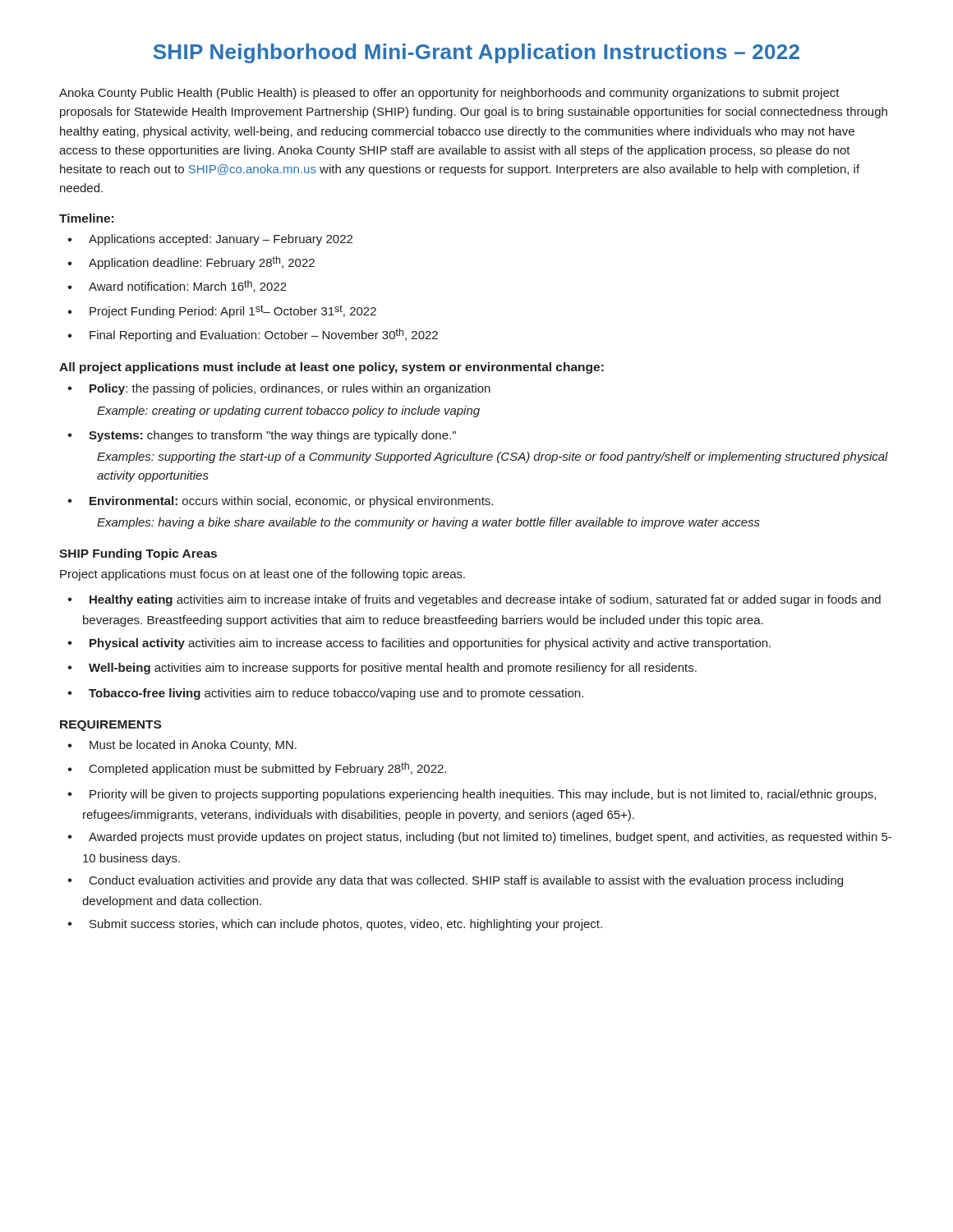Screen dimensions: 1232x953
Task: Find the passage starting "•Final Reporting and Evaluation:"
Action: [x=253, y=336]
